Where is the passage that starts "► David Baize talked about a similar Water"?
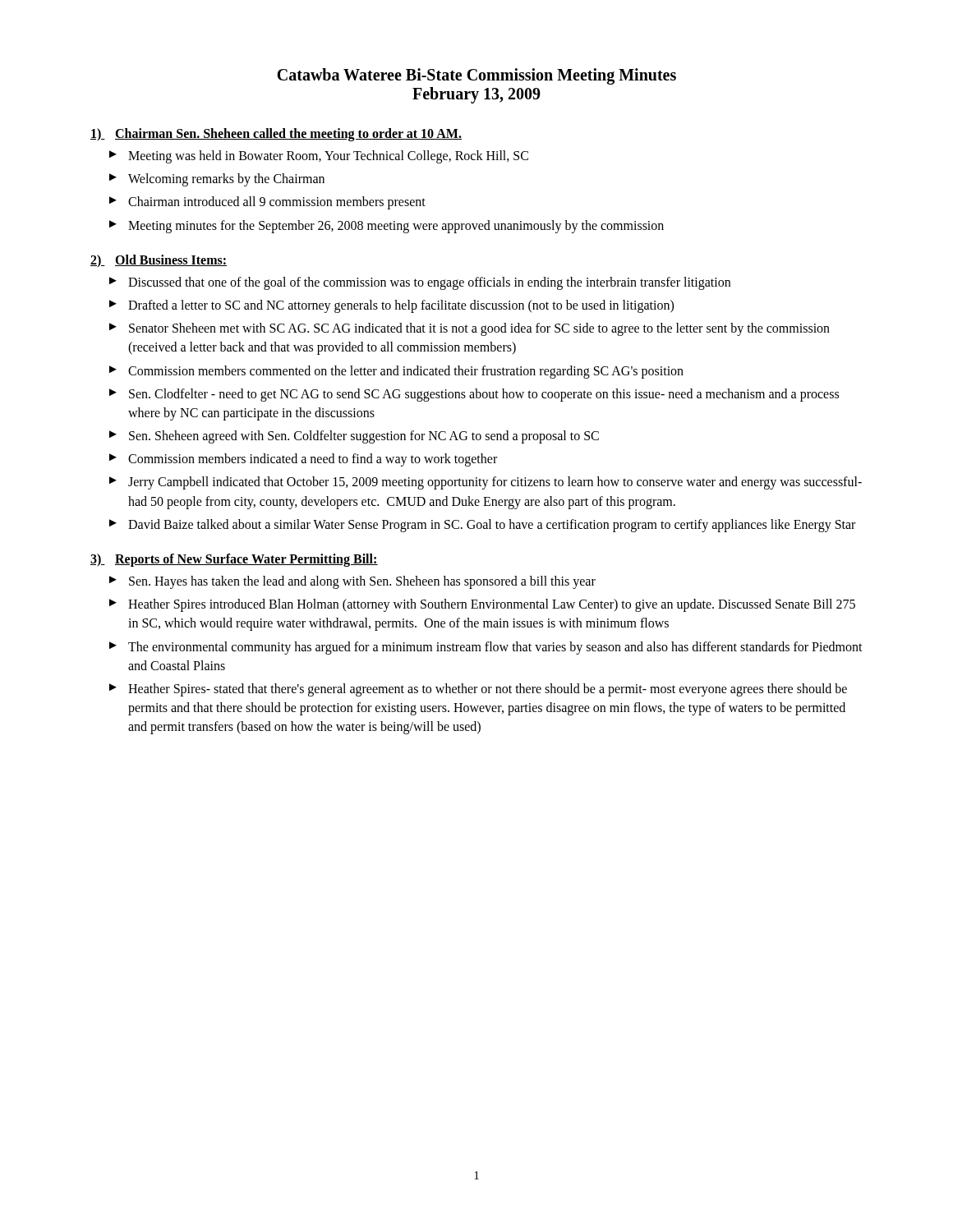 (485, 524)
